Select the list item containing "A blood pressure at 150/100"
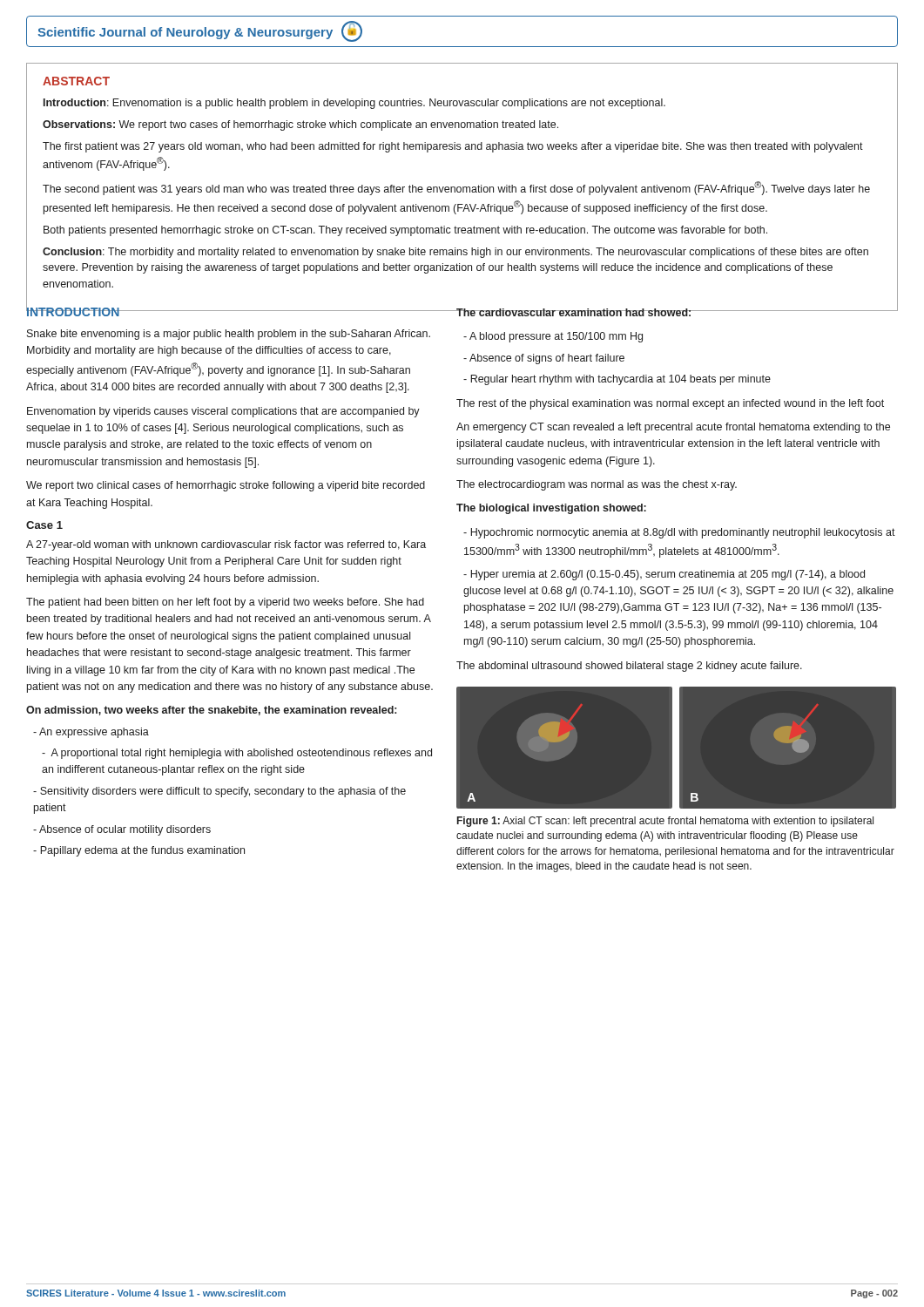This screenshot has height=1307, width=924. (553, 337)
